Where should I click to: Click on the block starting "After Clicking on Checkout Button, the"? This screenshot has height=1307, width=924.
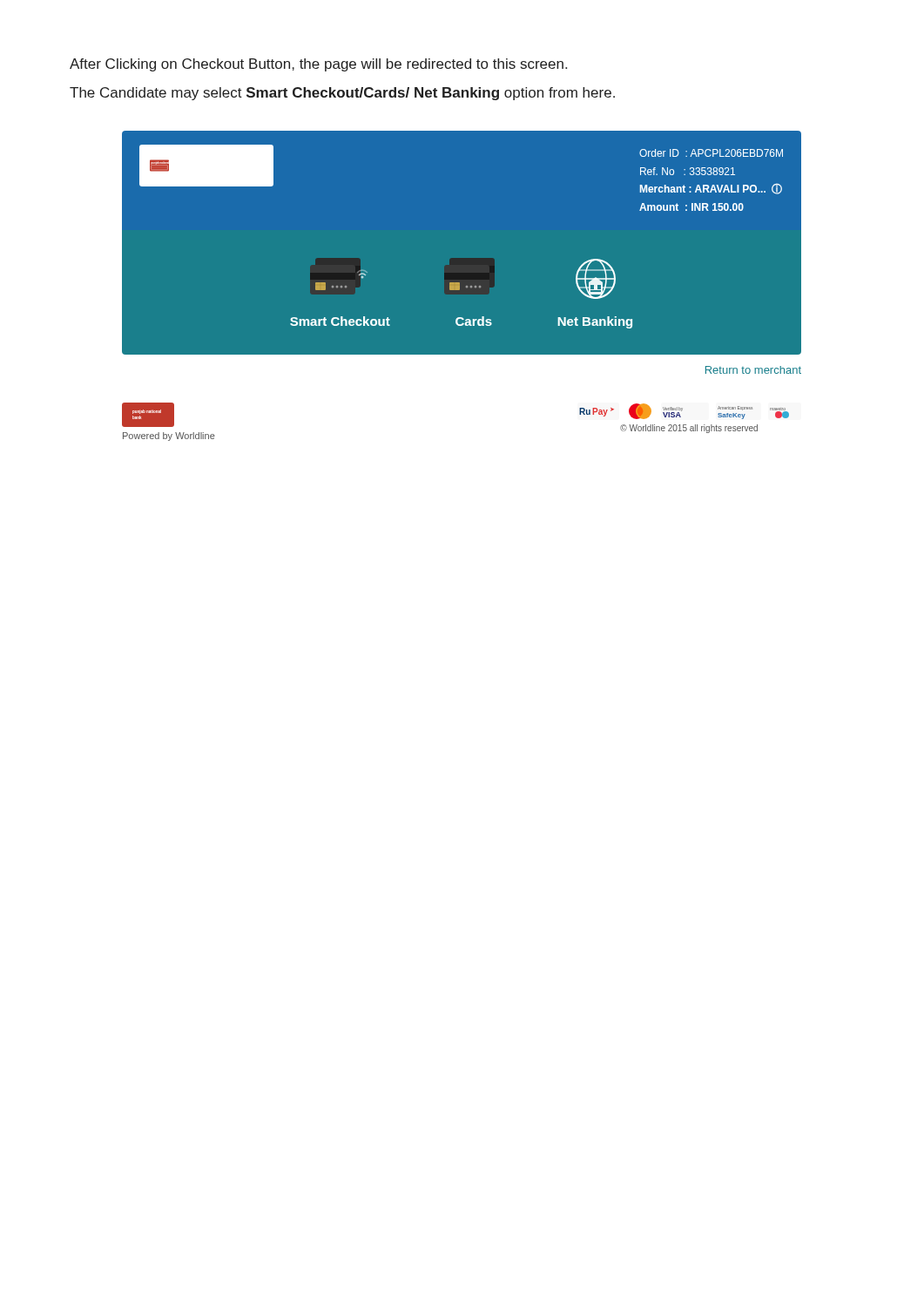click(319, 64)
